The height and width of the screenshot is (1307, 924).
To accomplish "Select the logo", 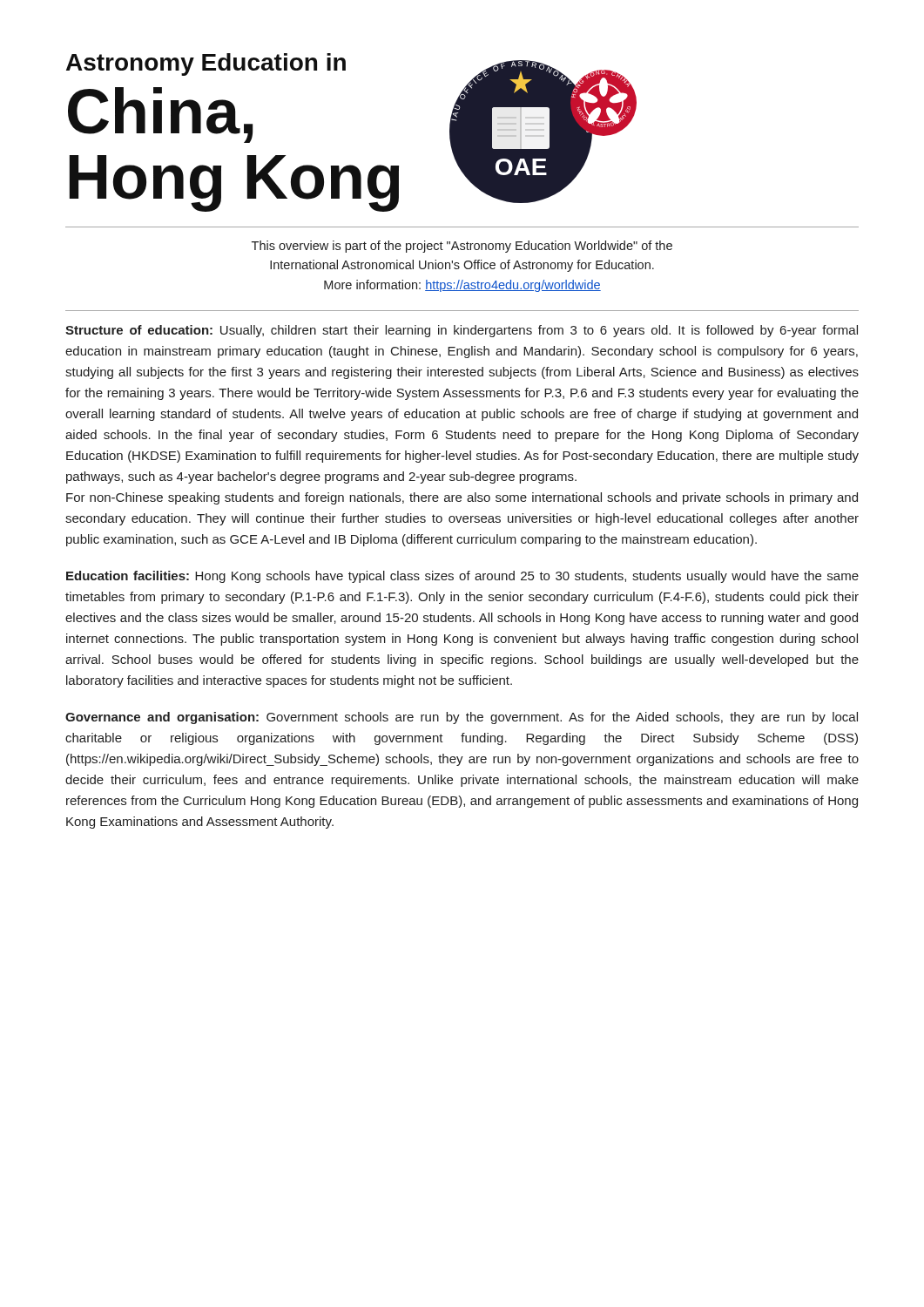I will pos(538,132).
